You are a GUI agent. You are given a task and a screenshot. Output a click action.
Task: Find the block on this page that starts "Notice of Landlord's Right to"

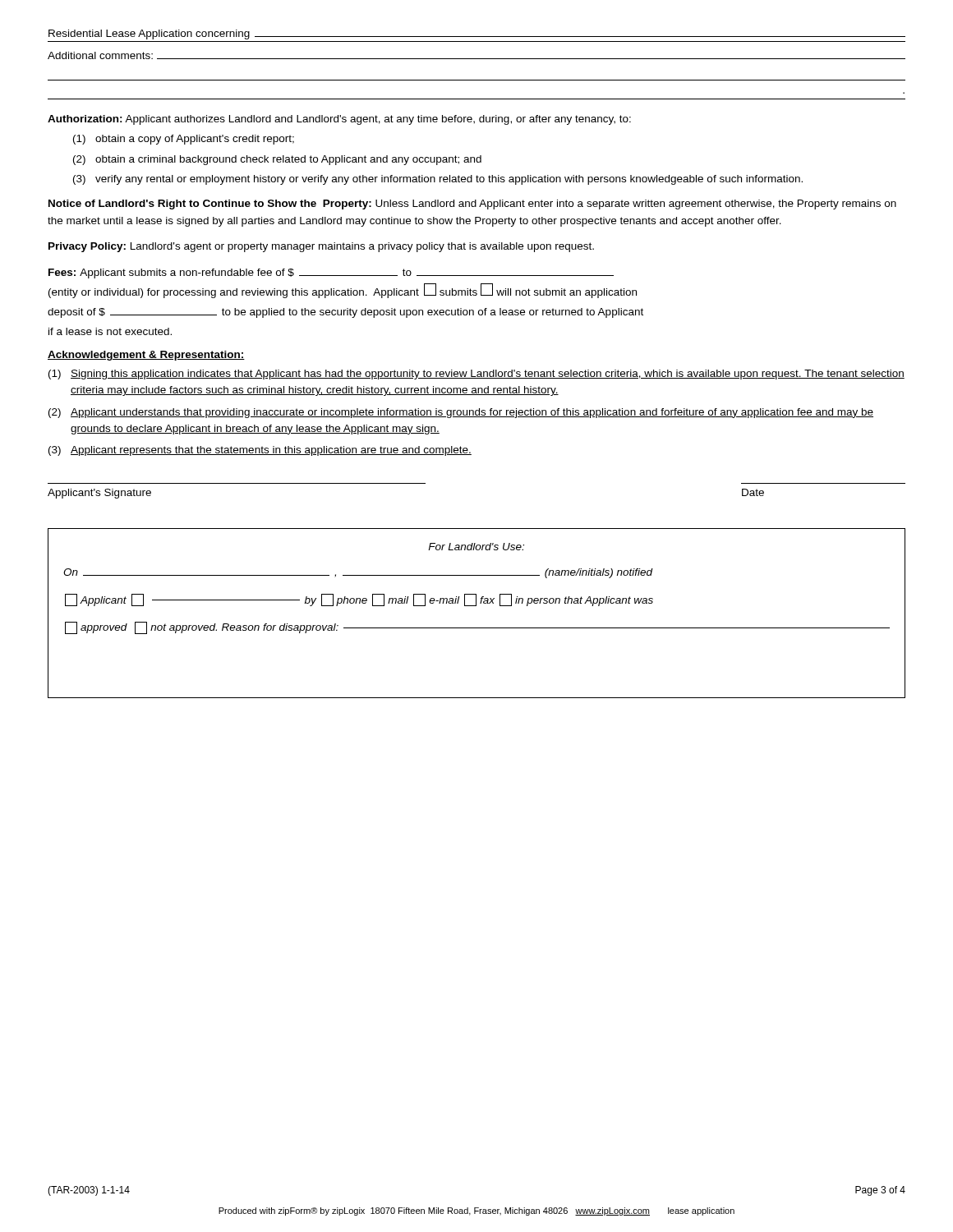472,212
